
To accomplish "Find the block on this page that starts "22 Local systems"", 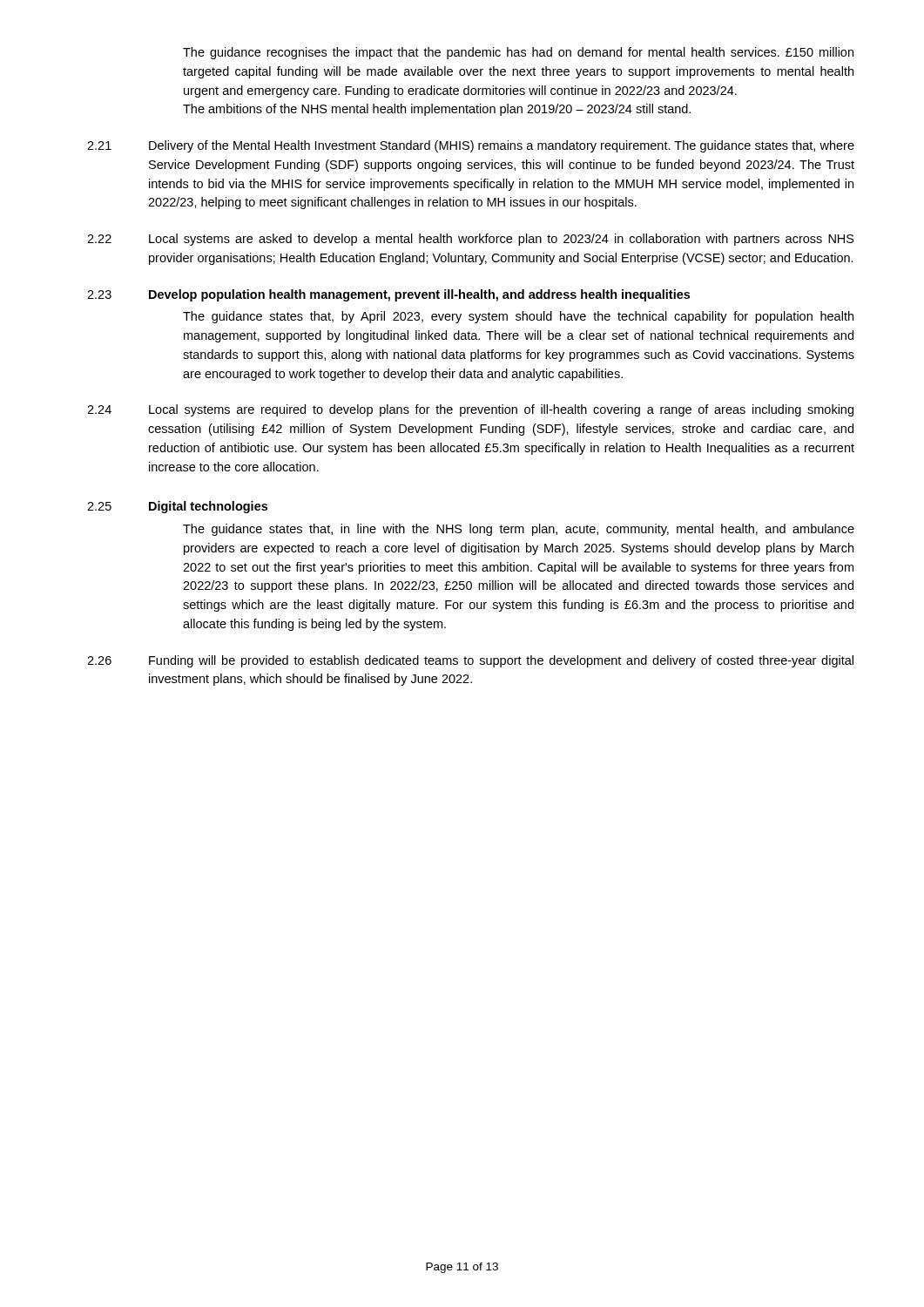I will tap(471, 249).
